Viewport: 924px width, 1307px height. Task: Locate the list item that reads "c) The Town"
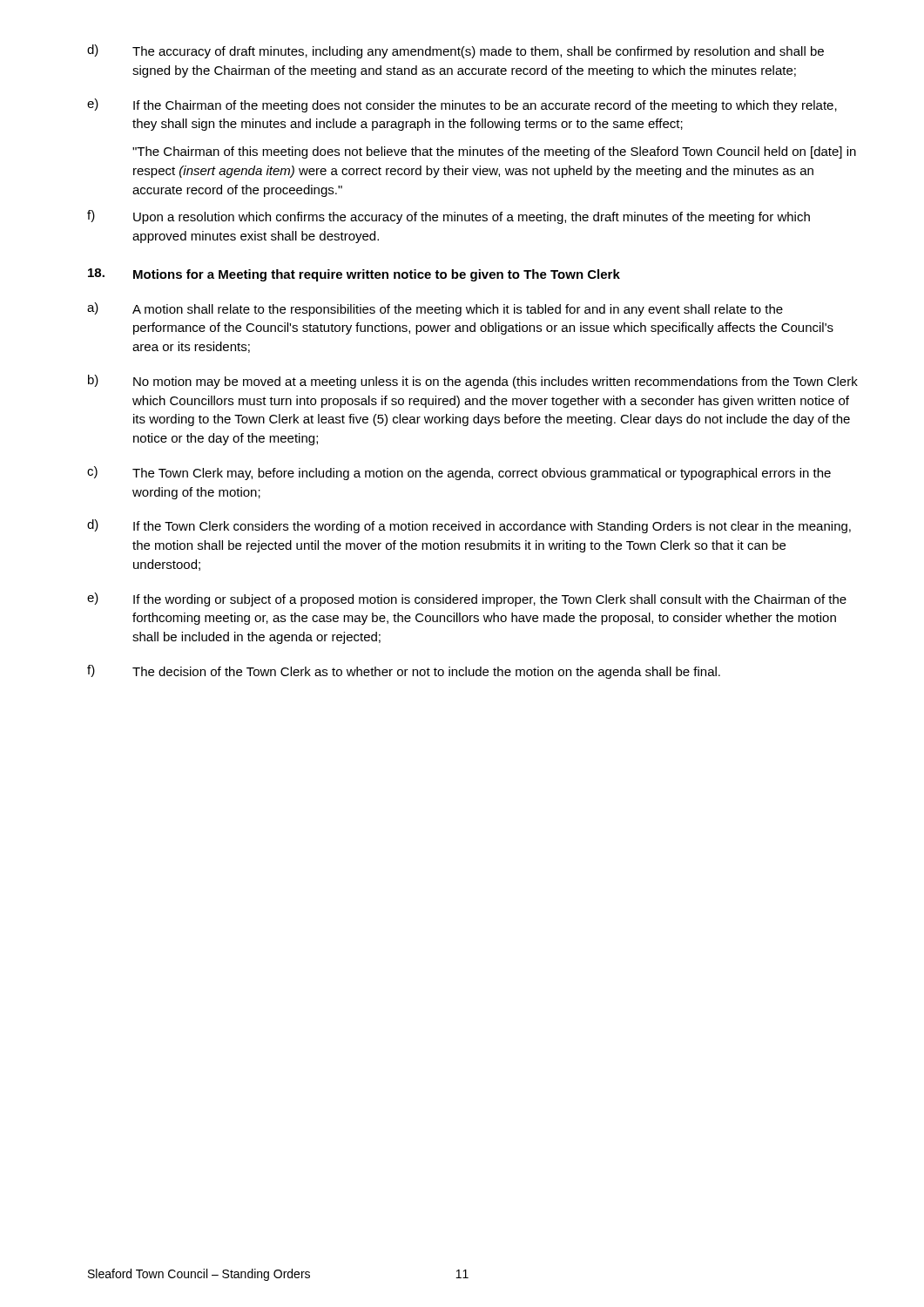(473, 482)
